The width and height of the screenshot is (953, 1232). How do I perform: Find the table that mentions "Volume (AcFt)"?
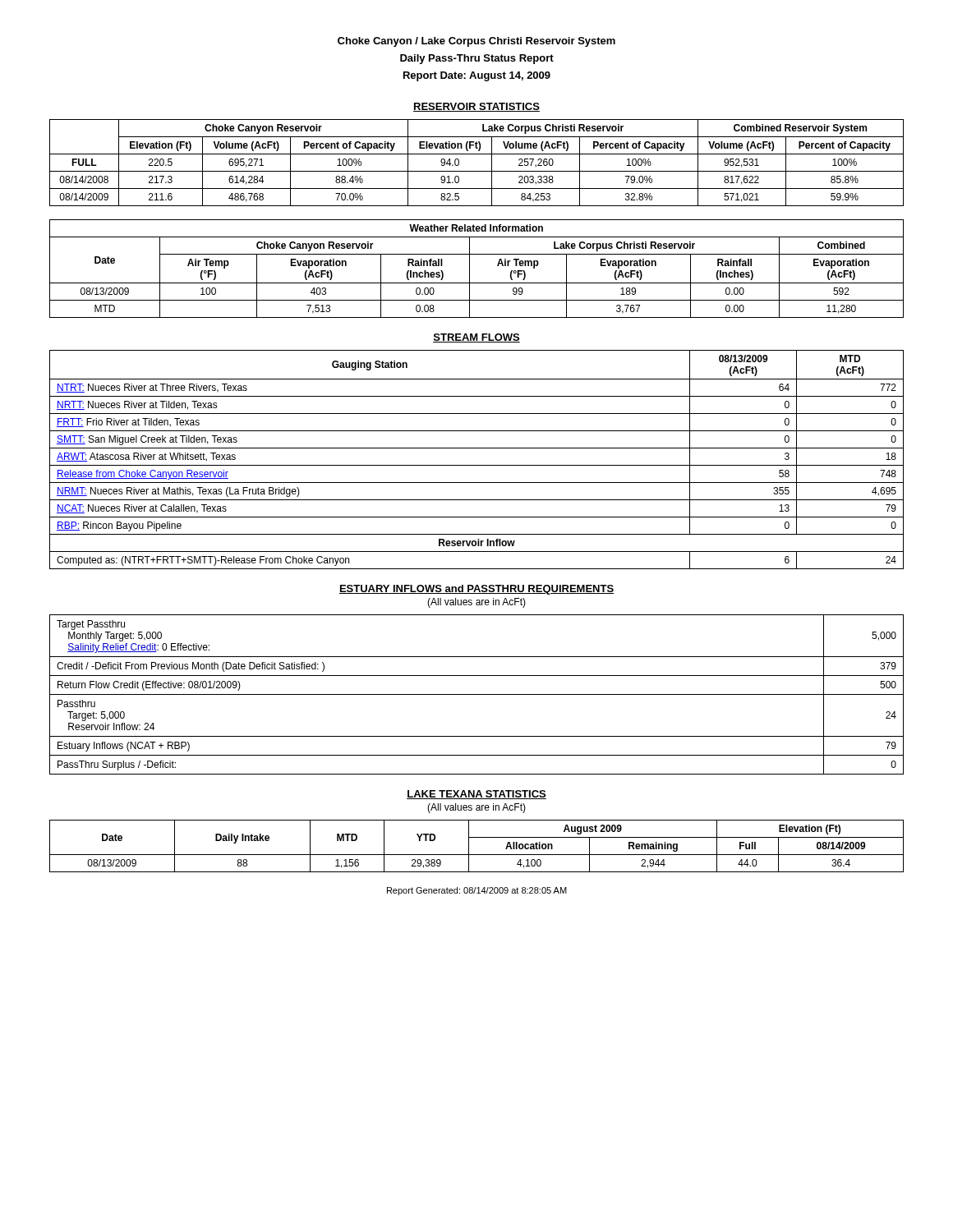476,163
